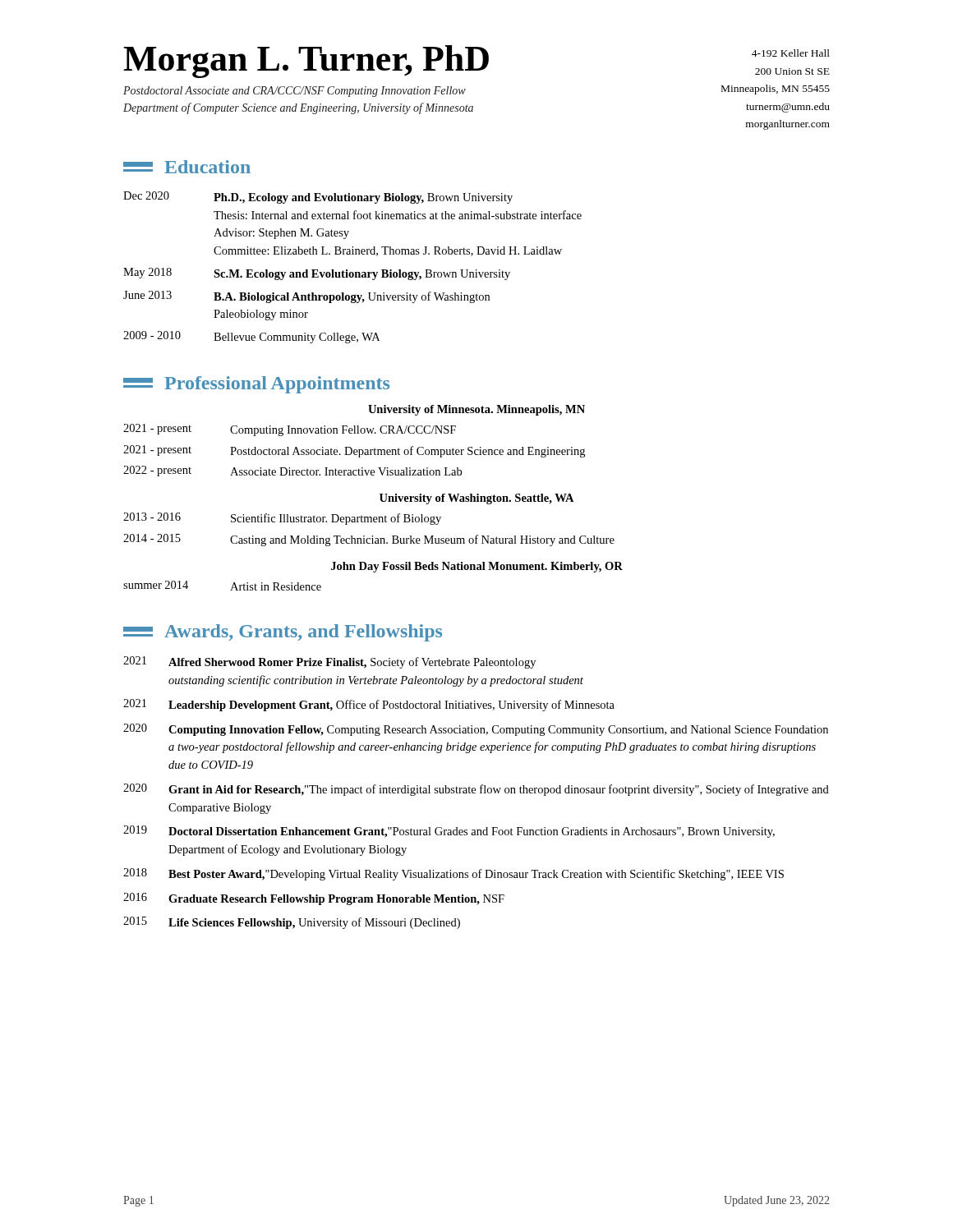The image size is (953, 1232).
Task: Locate the region starting "2022 - present Associate Director. Interactive Visualization"
Action: pos(292,471)
